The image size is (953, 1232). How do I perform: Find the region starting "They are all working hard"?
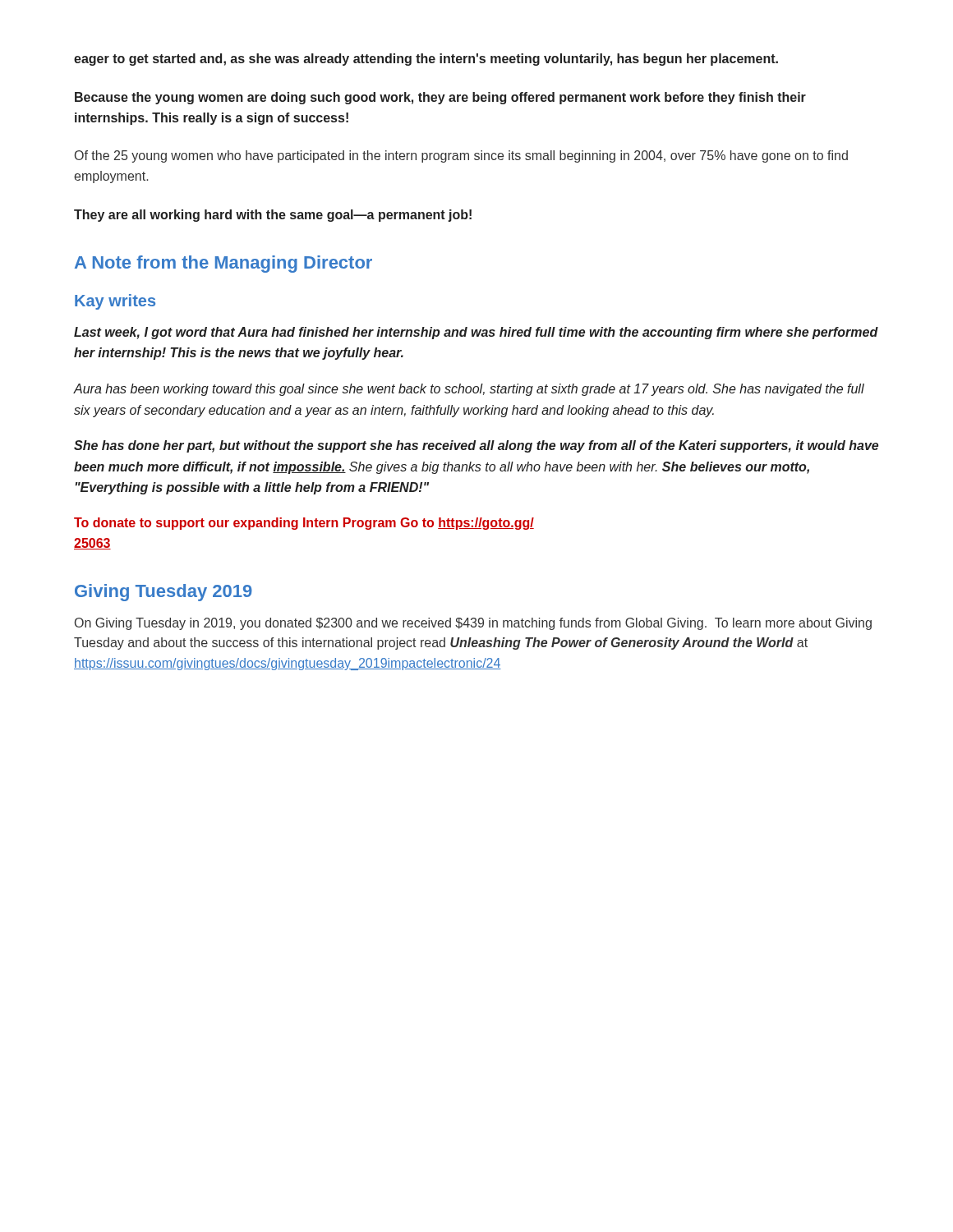273,215
